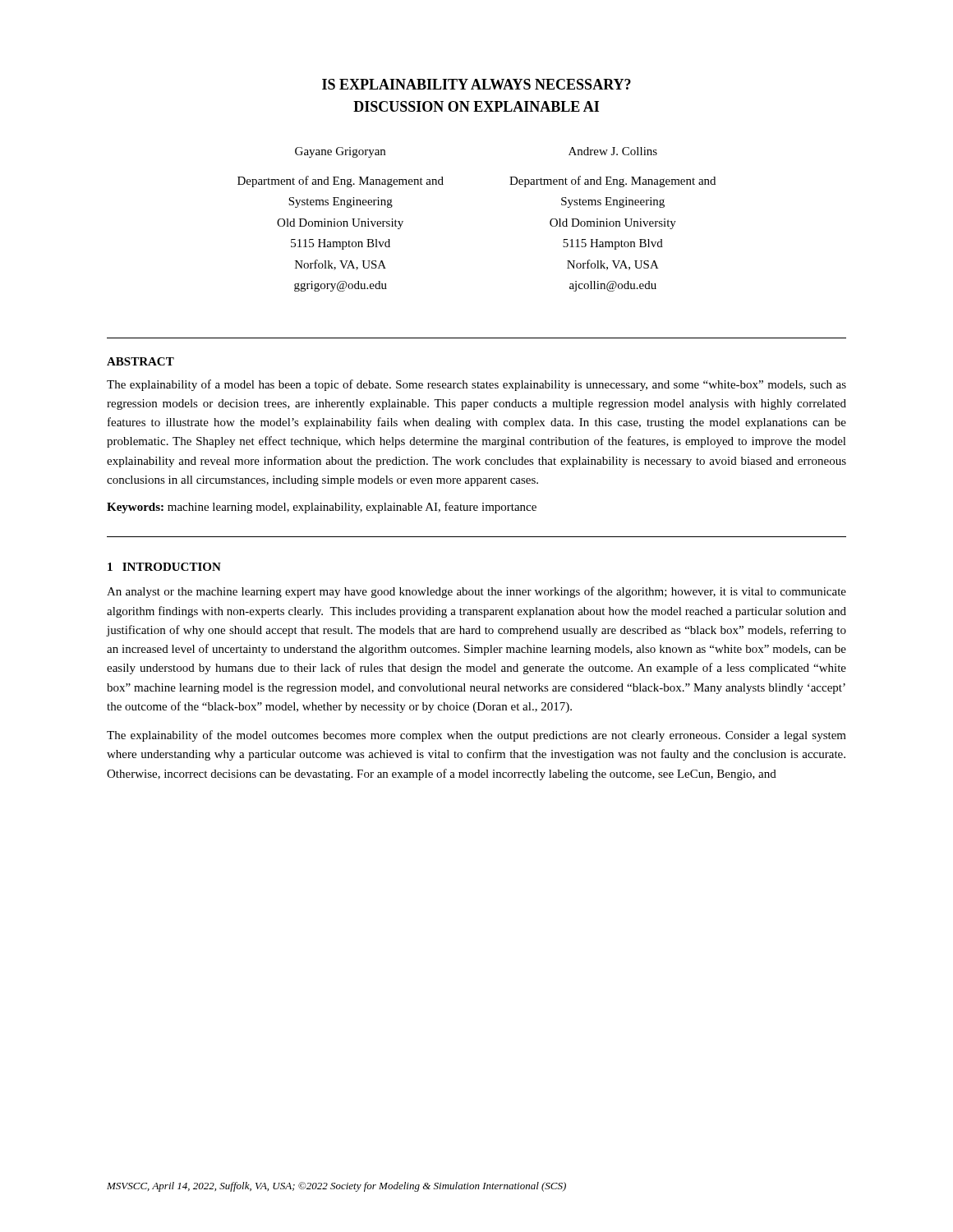This screenshot has height=1232, width=953.
Task: Select the text starting "The explainability of a"
Action: (x=476, y=432)
